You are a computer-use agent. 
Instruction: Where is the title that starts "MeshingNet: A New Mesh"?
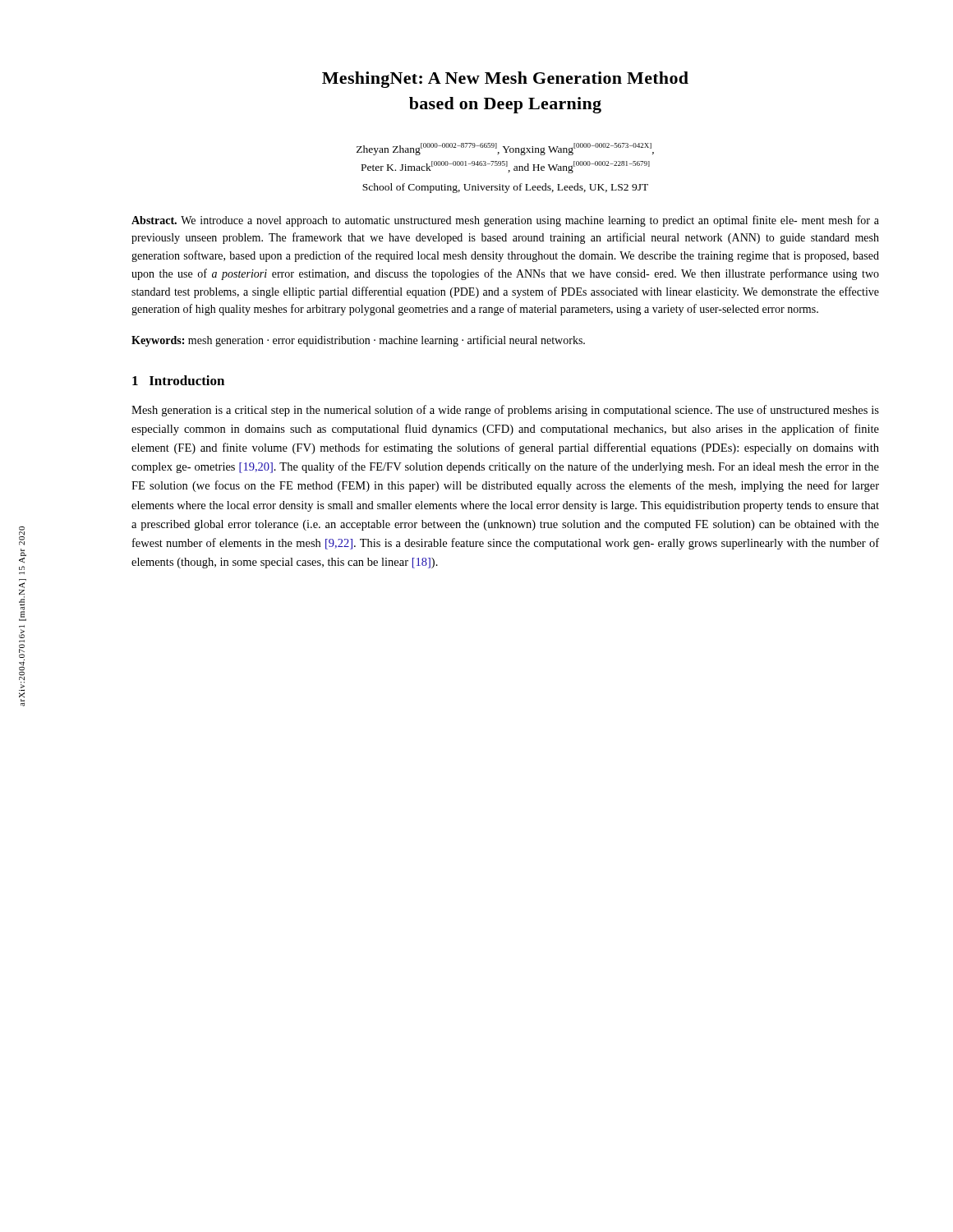[x=505, y=91]
